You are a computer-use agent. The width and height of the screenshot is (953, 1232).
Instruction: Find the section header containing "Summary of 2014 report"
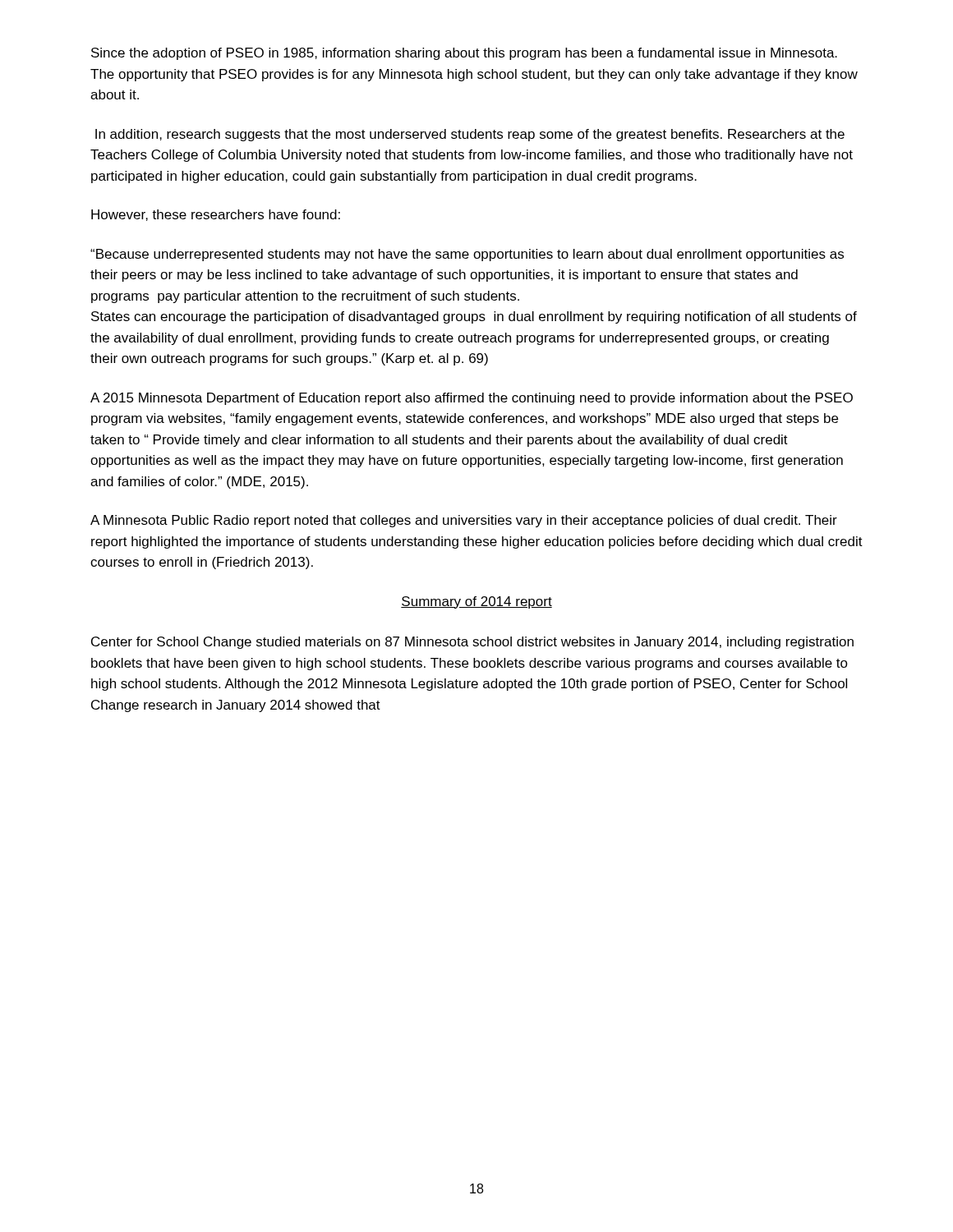[476, 601]
